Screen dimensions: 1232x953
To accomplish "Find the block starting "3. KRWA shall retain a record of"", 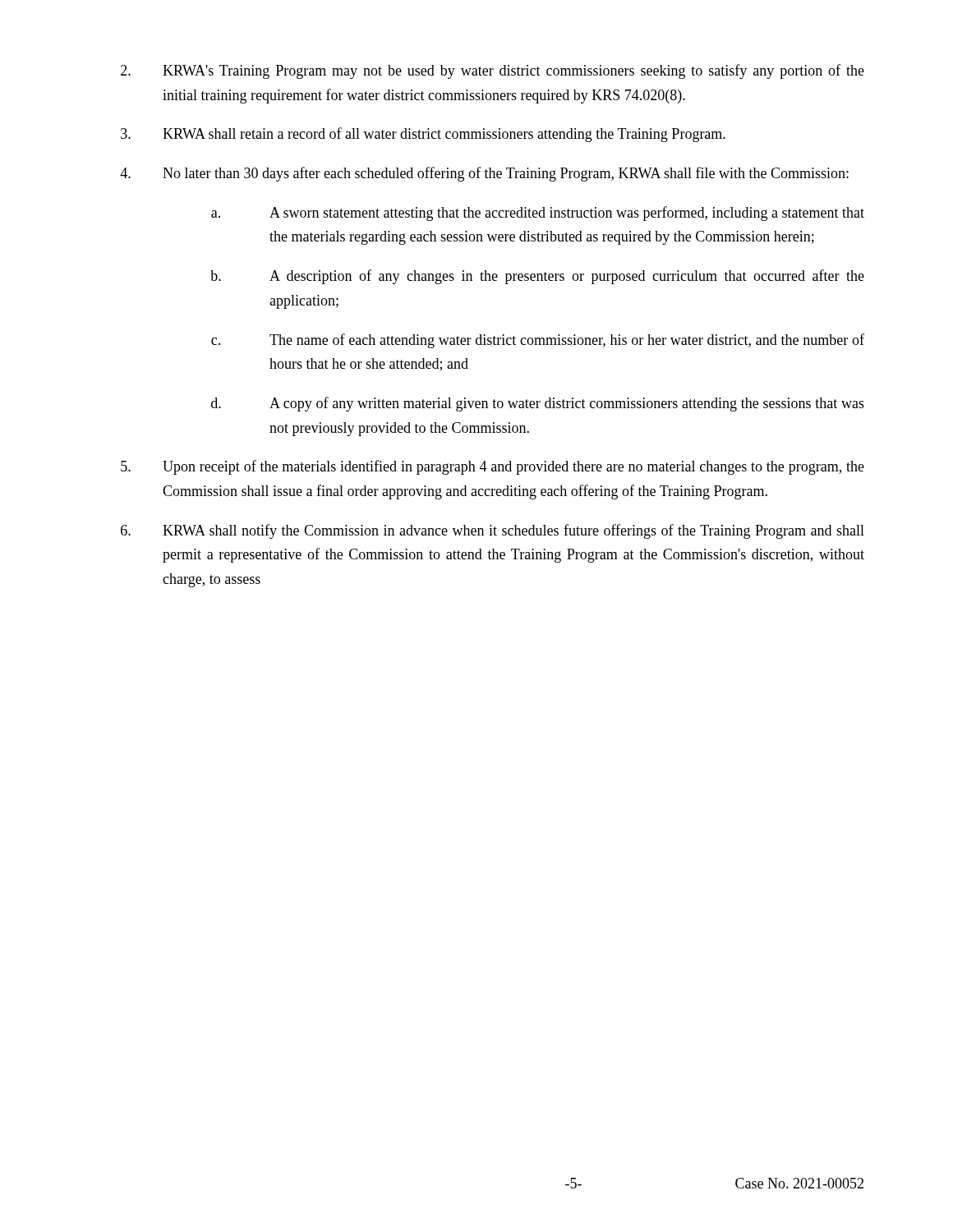I will (x=476, y=135).
